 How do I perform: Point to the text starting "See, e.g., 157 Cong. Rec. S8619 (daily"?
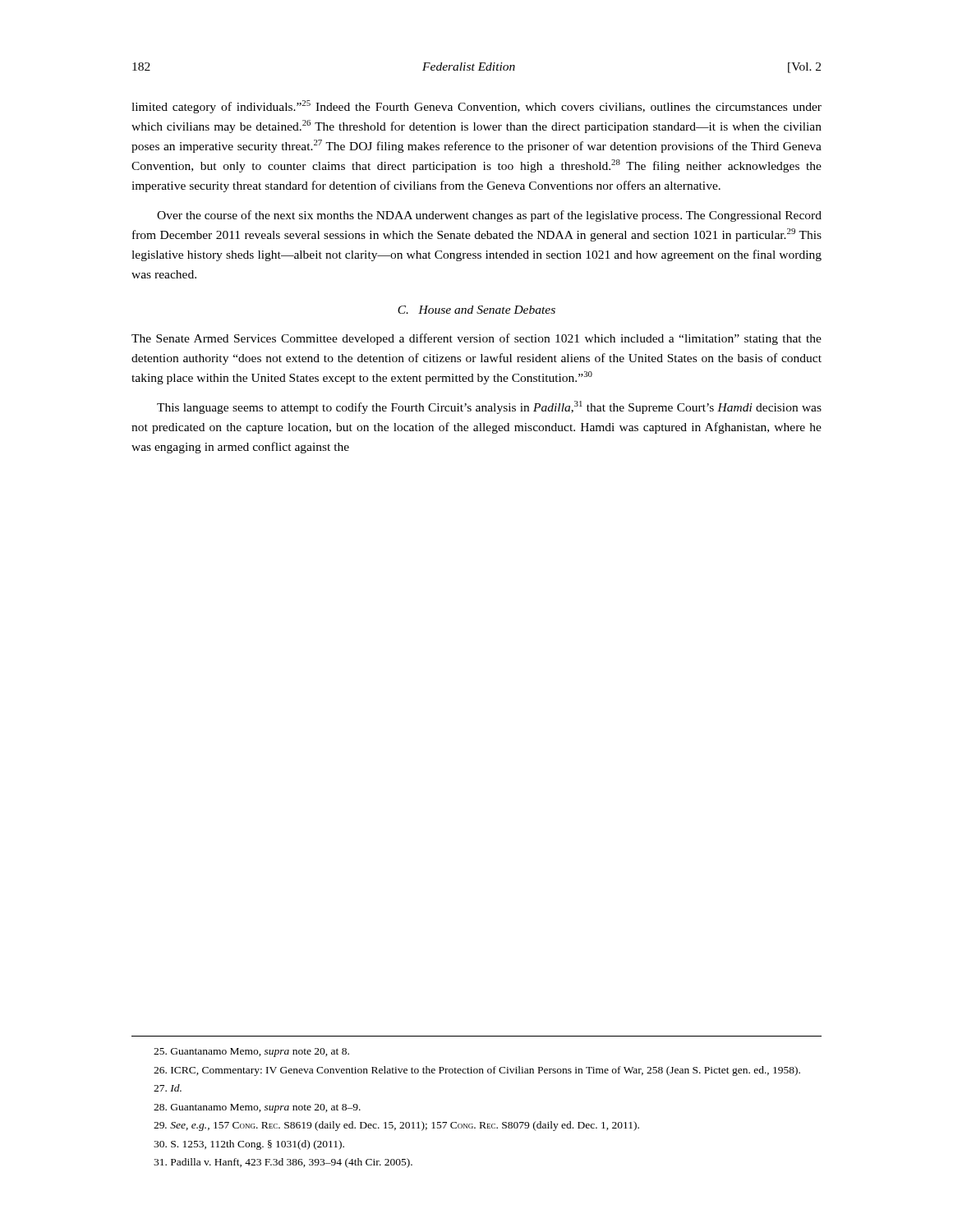pos(397,1125)
